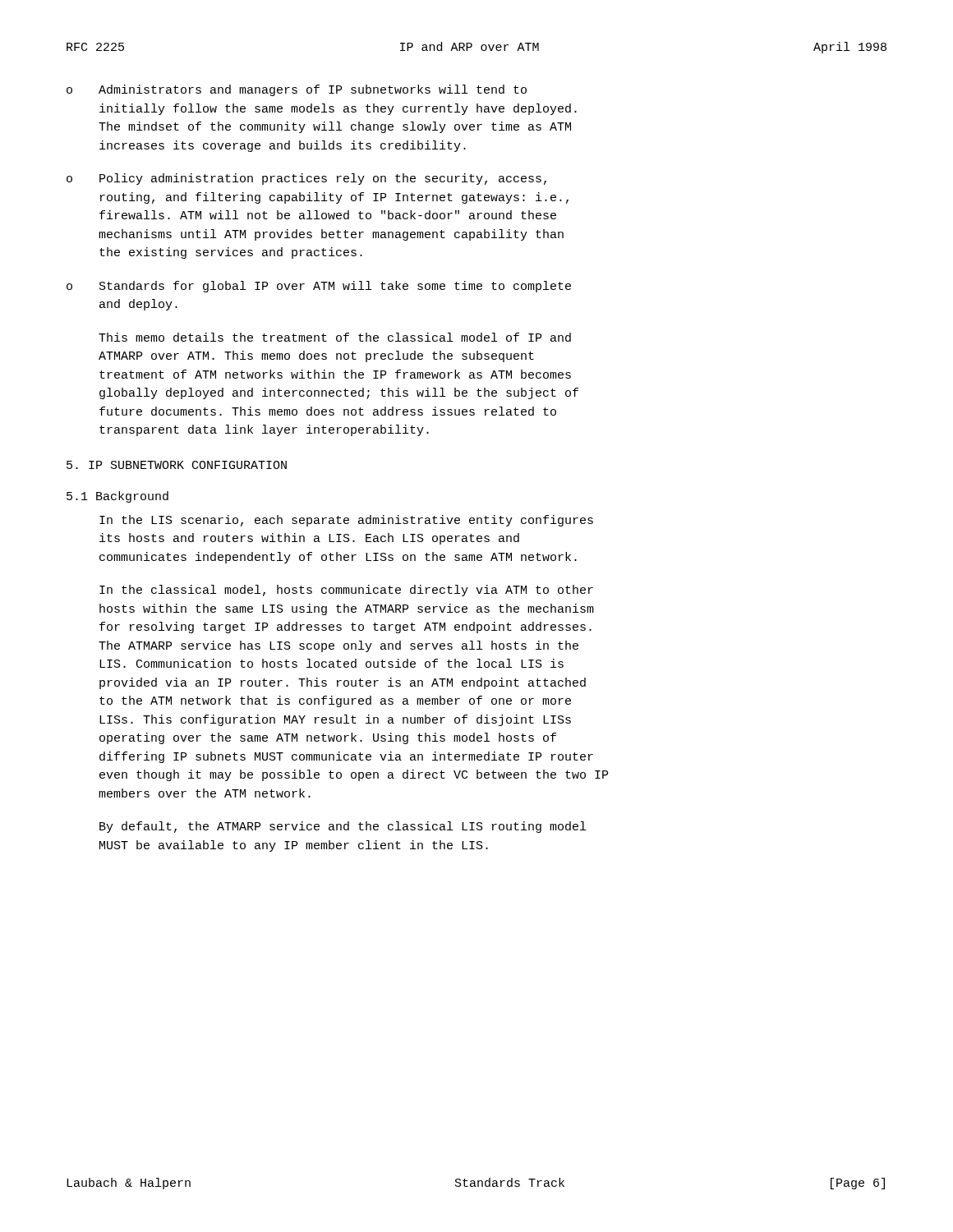Screen dimensions: 1232x953
Task: Select the text starting "In the classical model, hosts communicate directly"
Action: coord(354,693)
